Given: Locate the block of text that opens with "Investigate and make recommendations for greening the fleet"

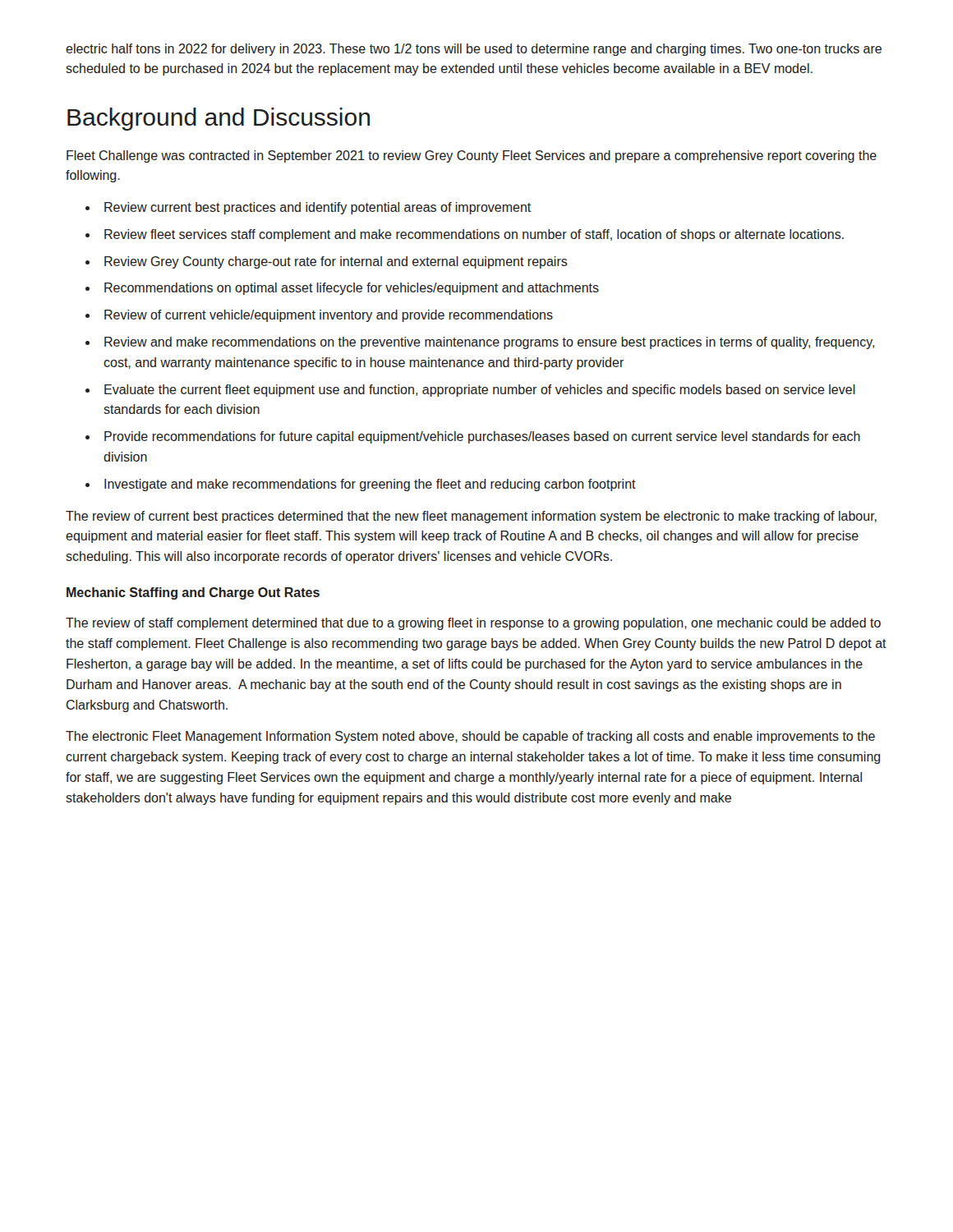Looking at the screenshot, I should point(369,484).
